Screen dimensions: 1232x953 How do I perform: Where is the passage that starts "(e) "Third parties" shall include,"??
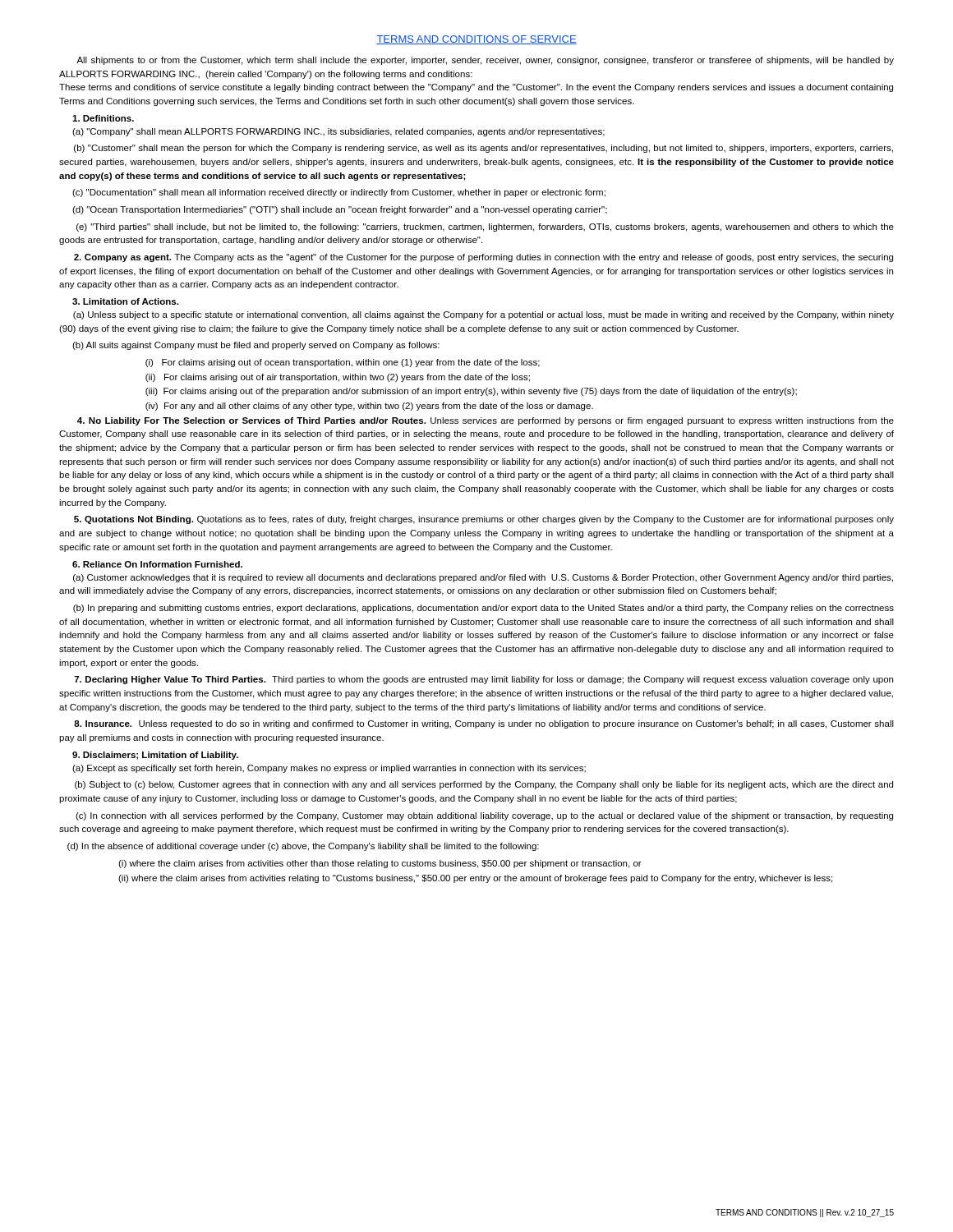tap(476, 233)
